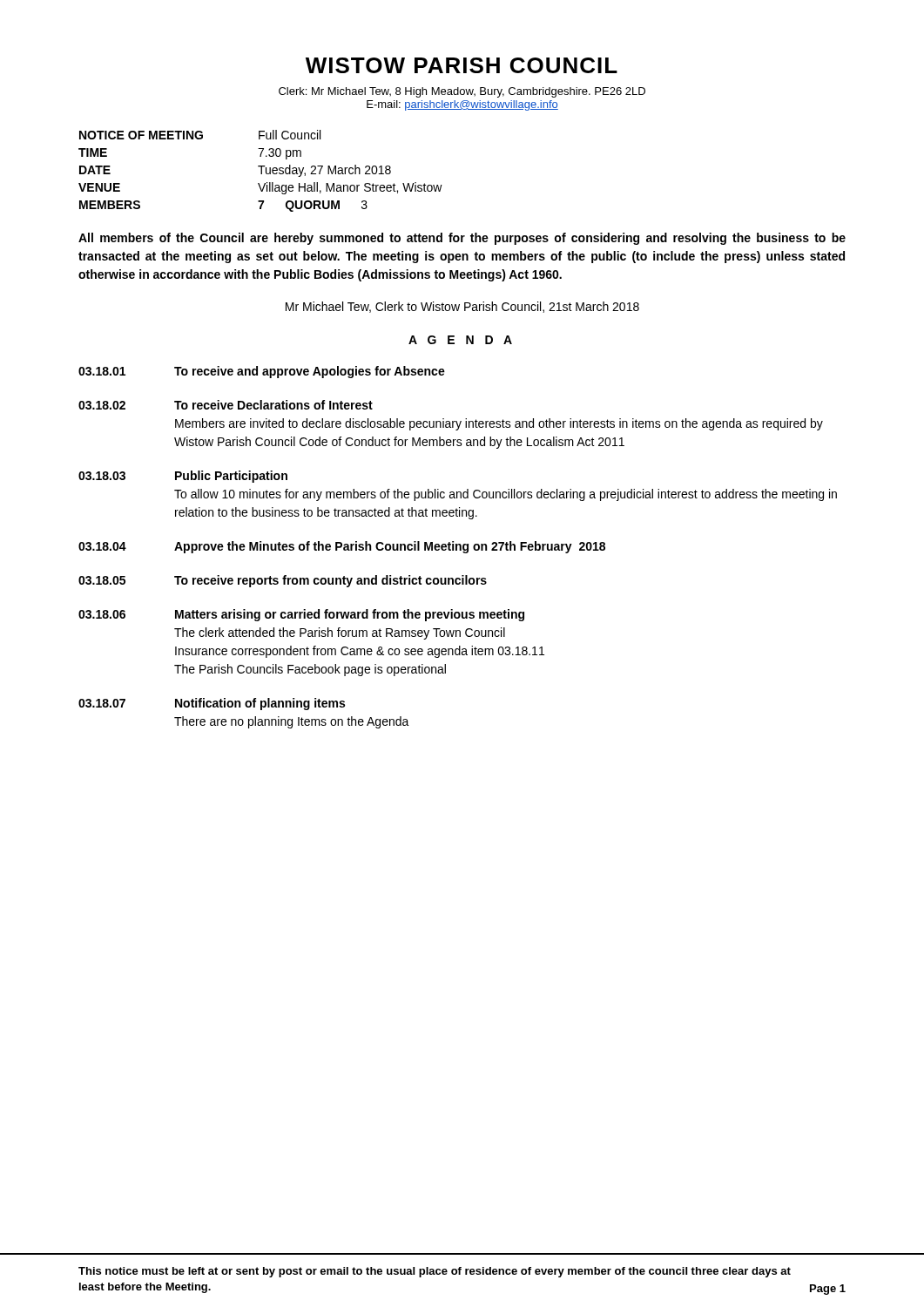Find the table that mentions "7.30 pm"
924x1307 pixels.
[x=462, y=170]
